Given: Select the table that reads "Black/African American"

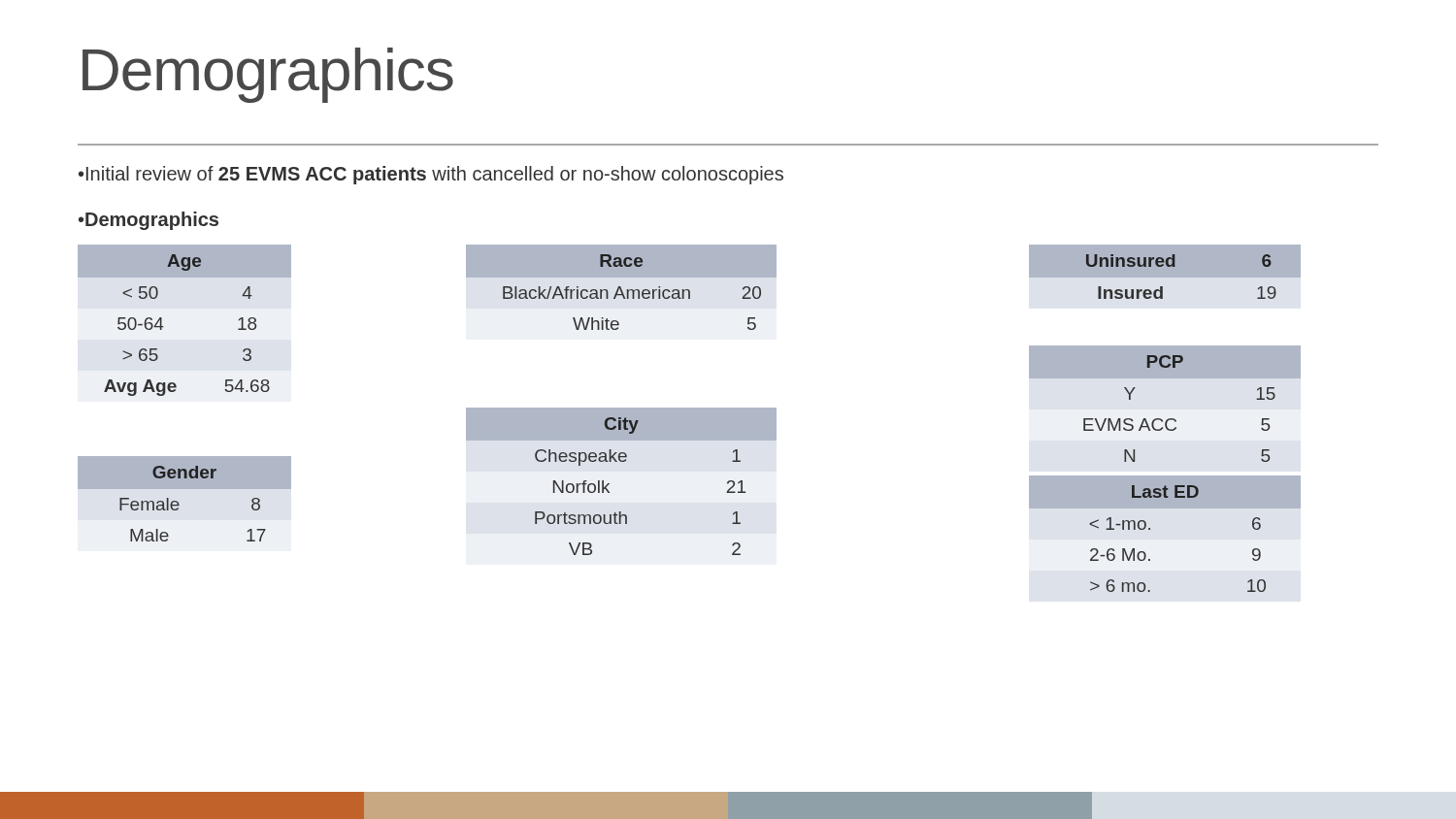Looking at the screenshot, I should (x=621, y=292).
